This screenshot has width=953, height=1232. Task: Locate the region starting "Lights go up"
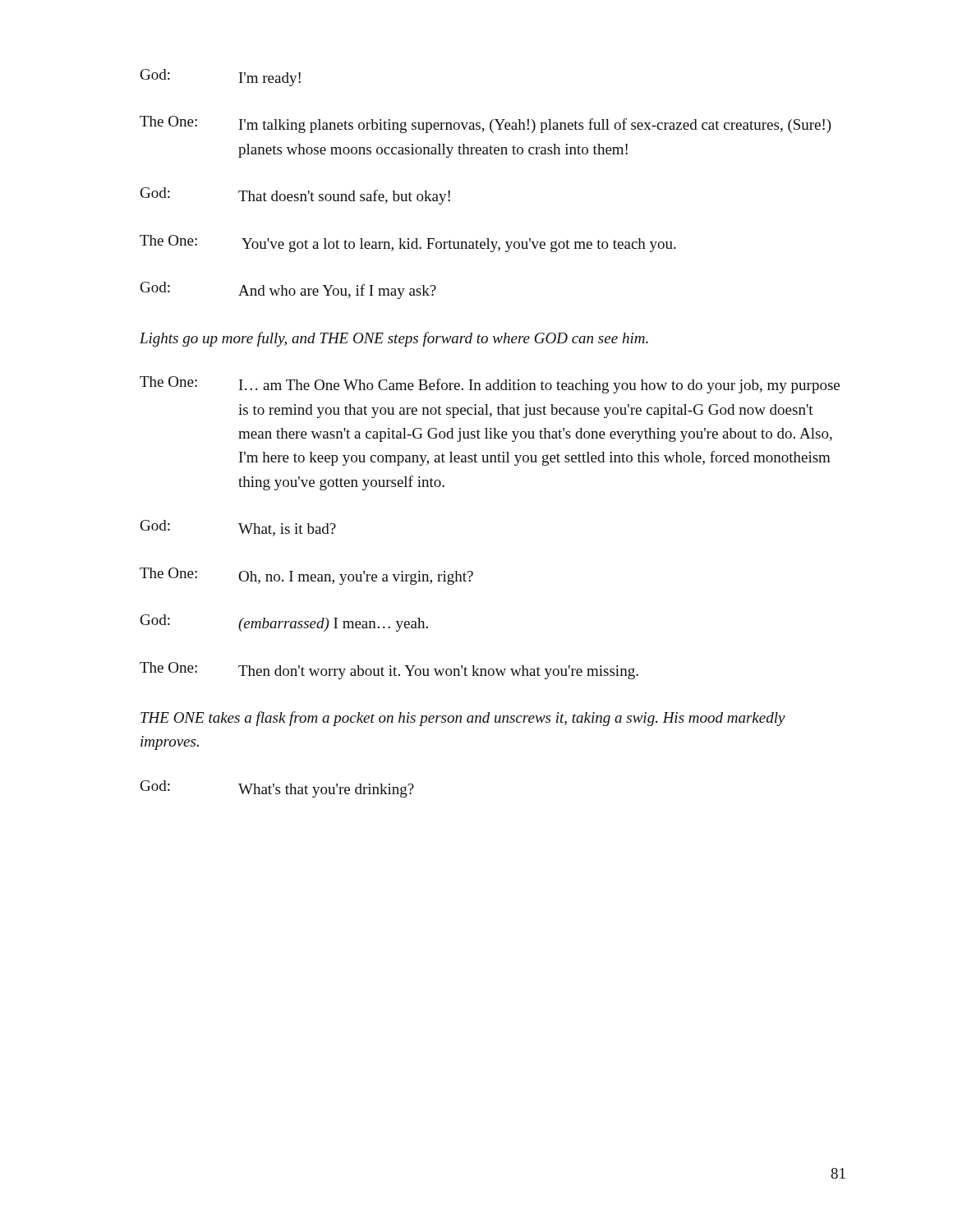(394, 338)
